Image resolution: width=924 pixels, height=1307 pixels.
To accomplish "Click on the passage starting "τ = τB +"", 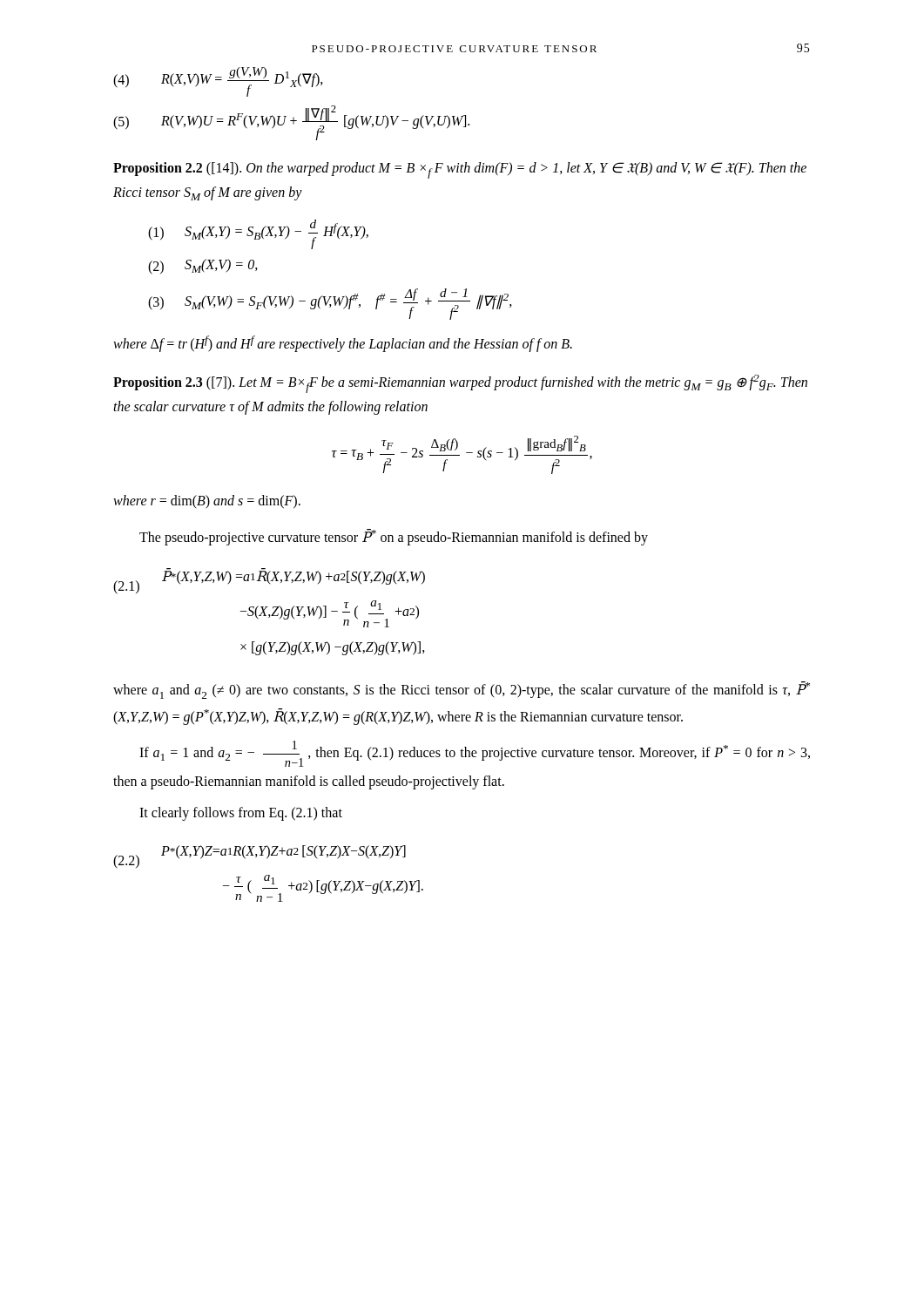I will point(462,454).
